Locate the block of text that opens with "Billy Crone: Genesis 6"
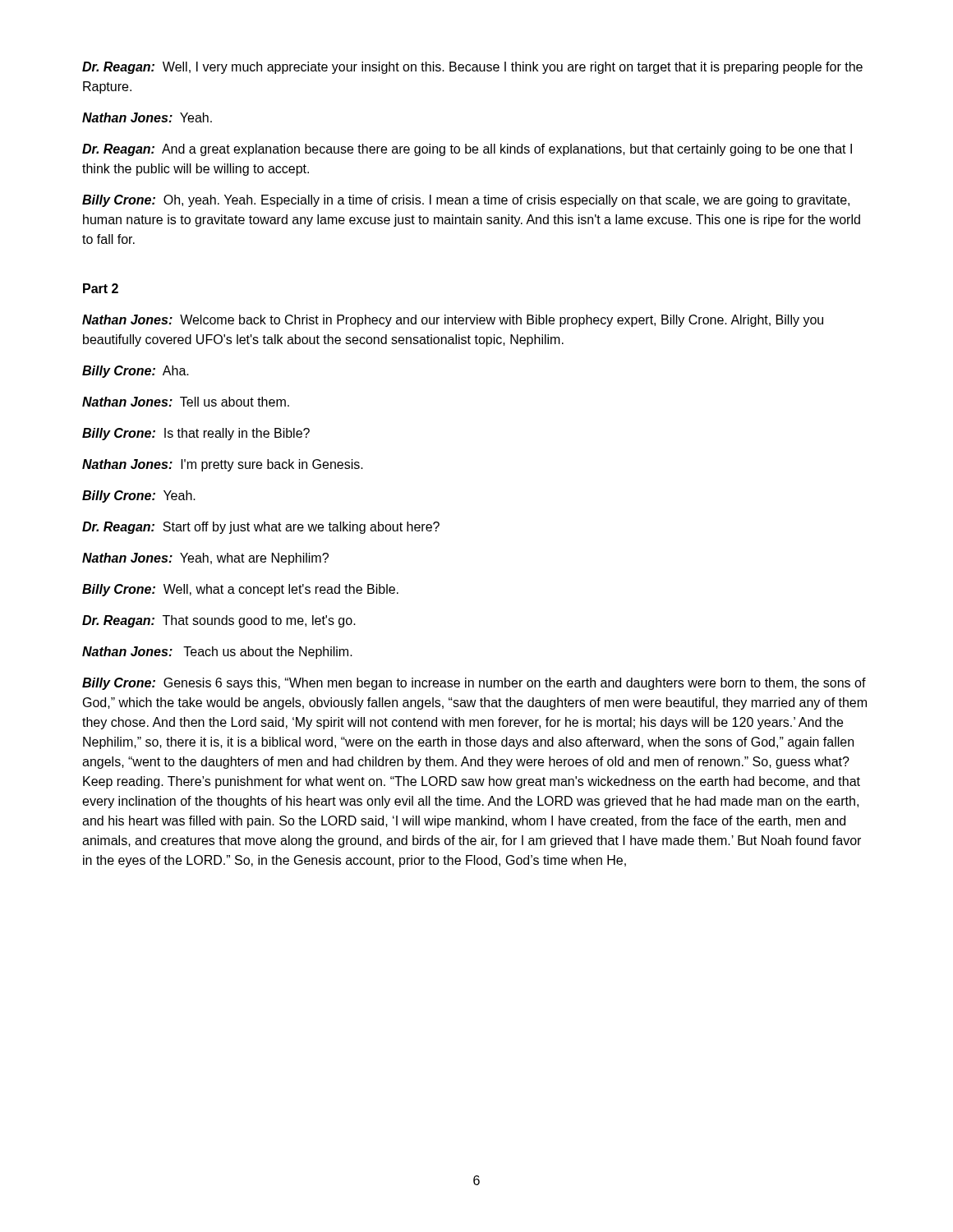953x1232 pixels. pyautogui.click(x=476, y=772)
